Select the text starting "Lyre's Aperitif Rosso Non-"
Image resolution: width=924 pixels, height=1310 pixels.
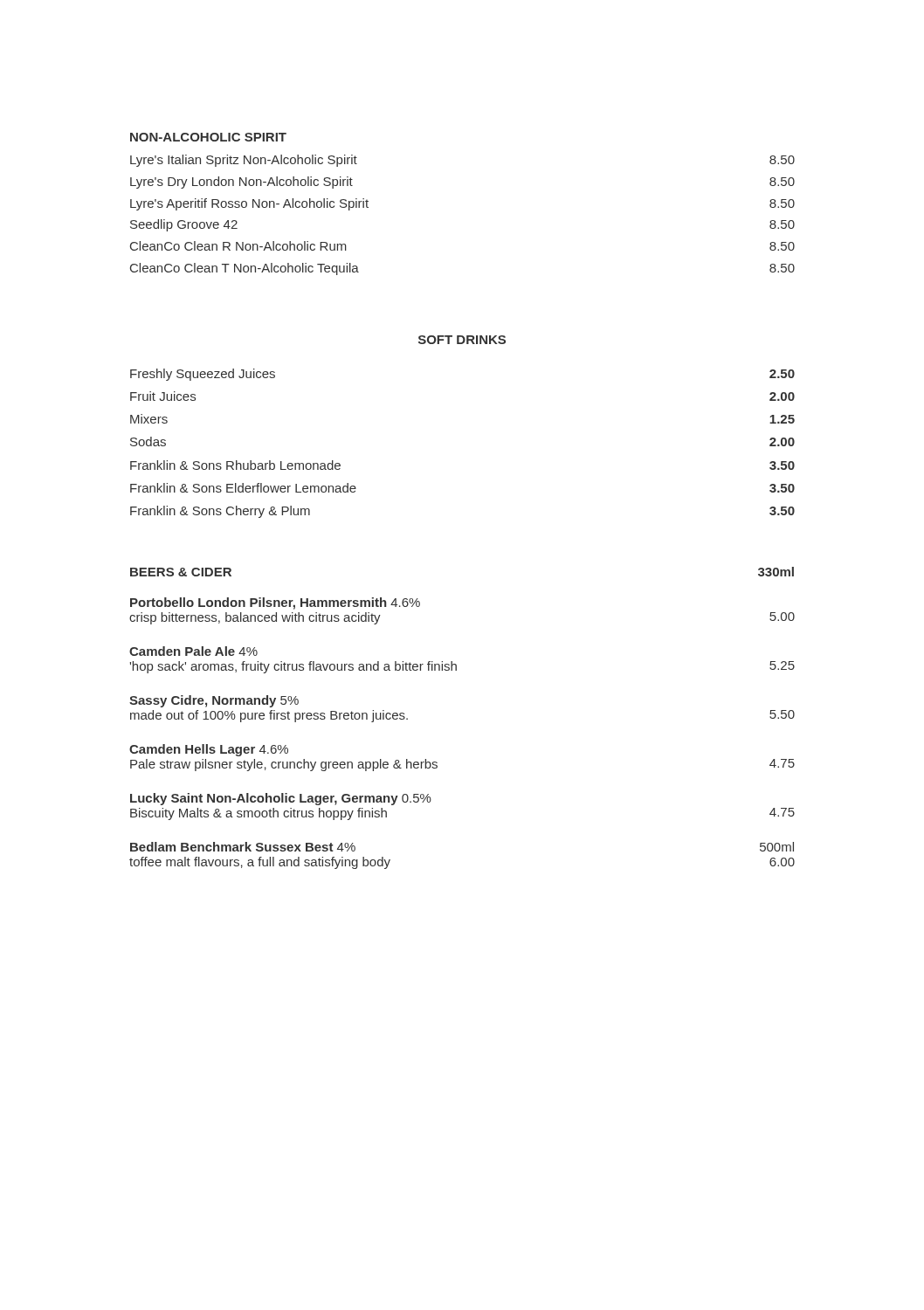pyautogui.click(x=242, y=204)
